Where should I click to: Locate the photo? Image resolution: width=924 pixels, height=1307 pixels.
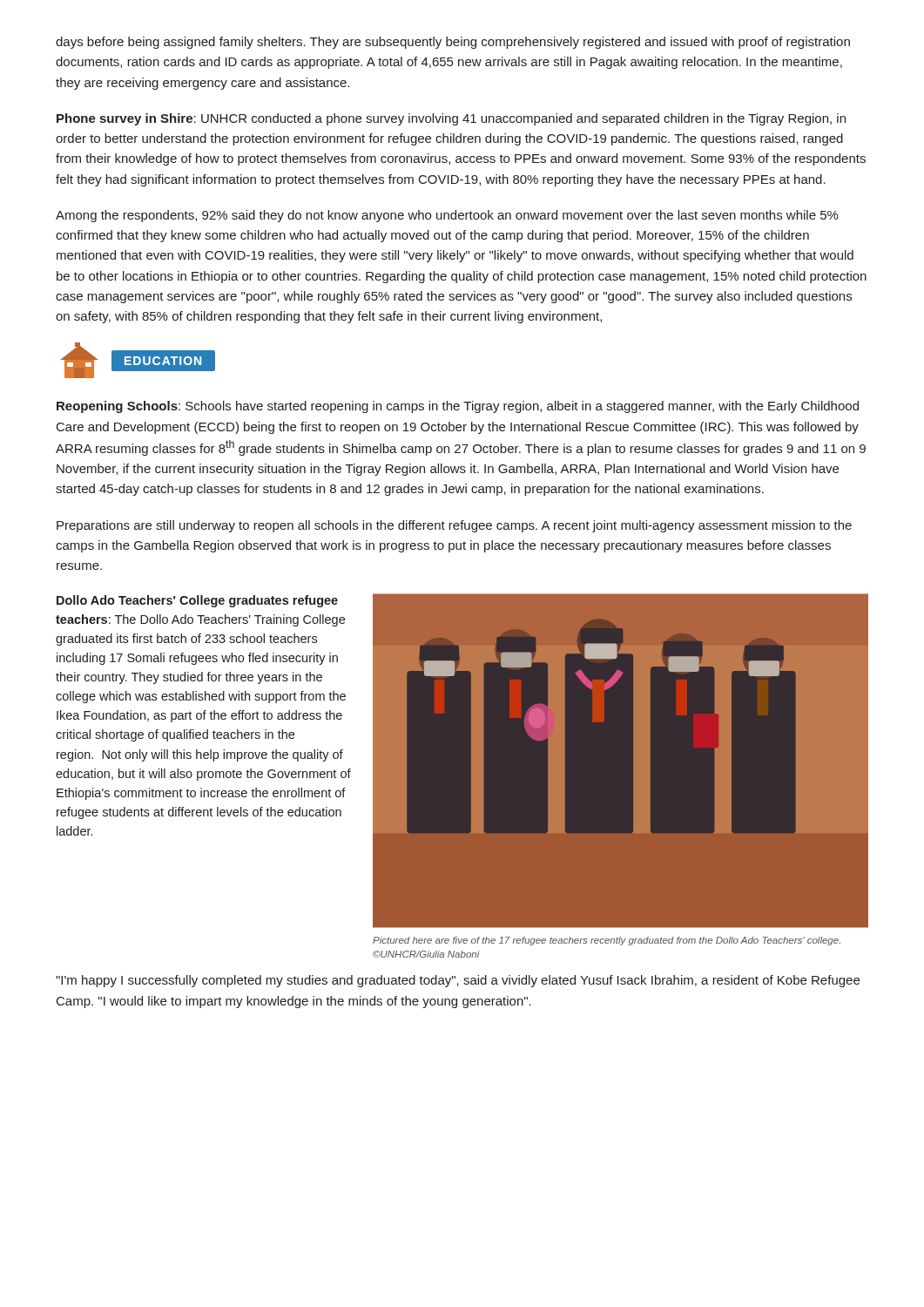click(x=621, y=761)
